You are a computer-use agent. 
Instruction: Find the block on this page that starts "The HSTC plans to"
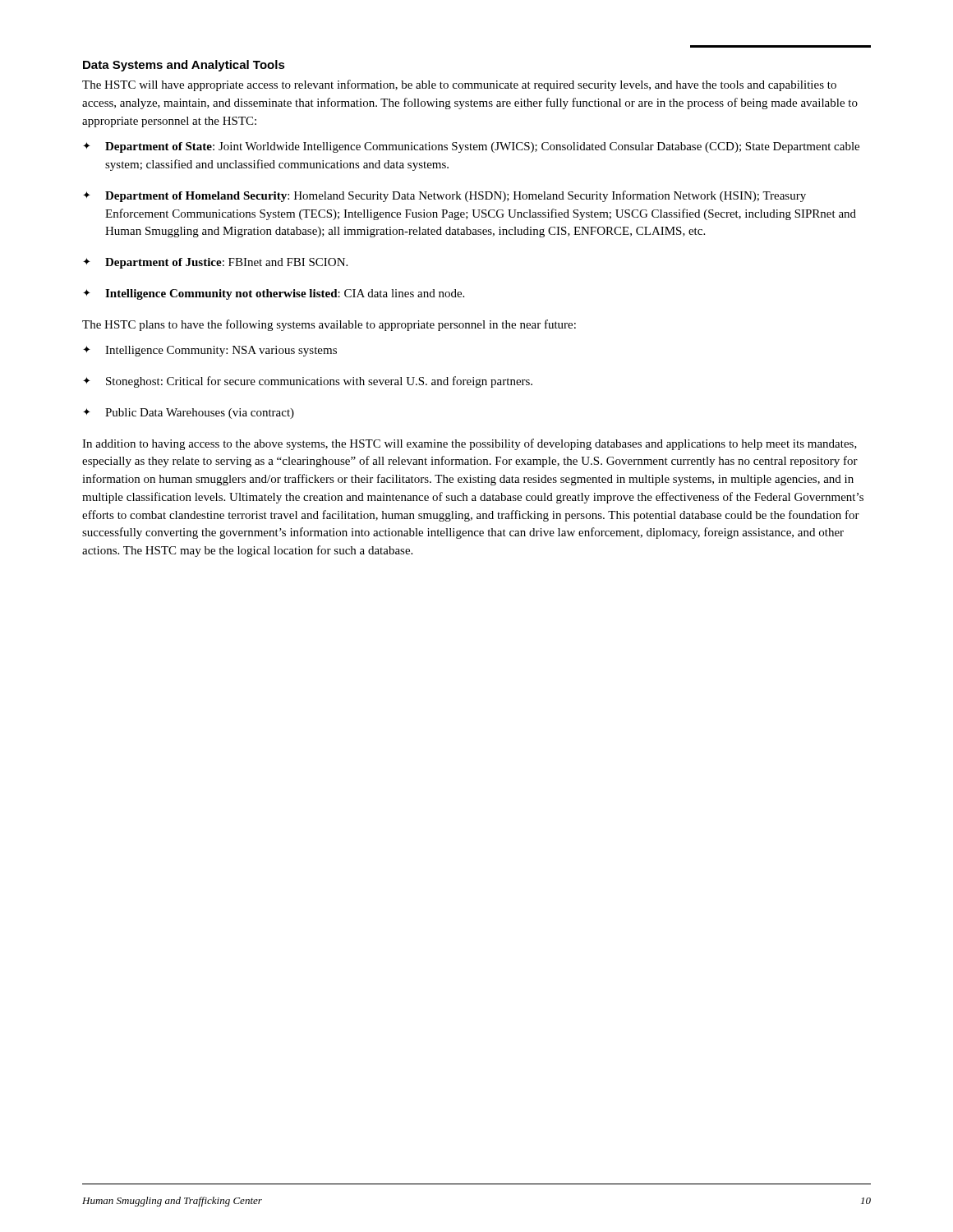329,324
